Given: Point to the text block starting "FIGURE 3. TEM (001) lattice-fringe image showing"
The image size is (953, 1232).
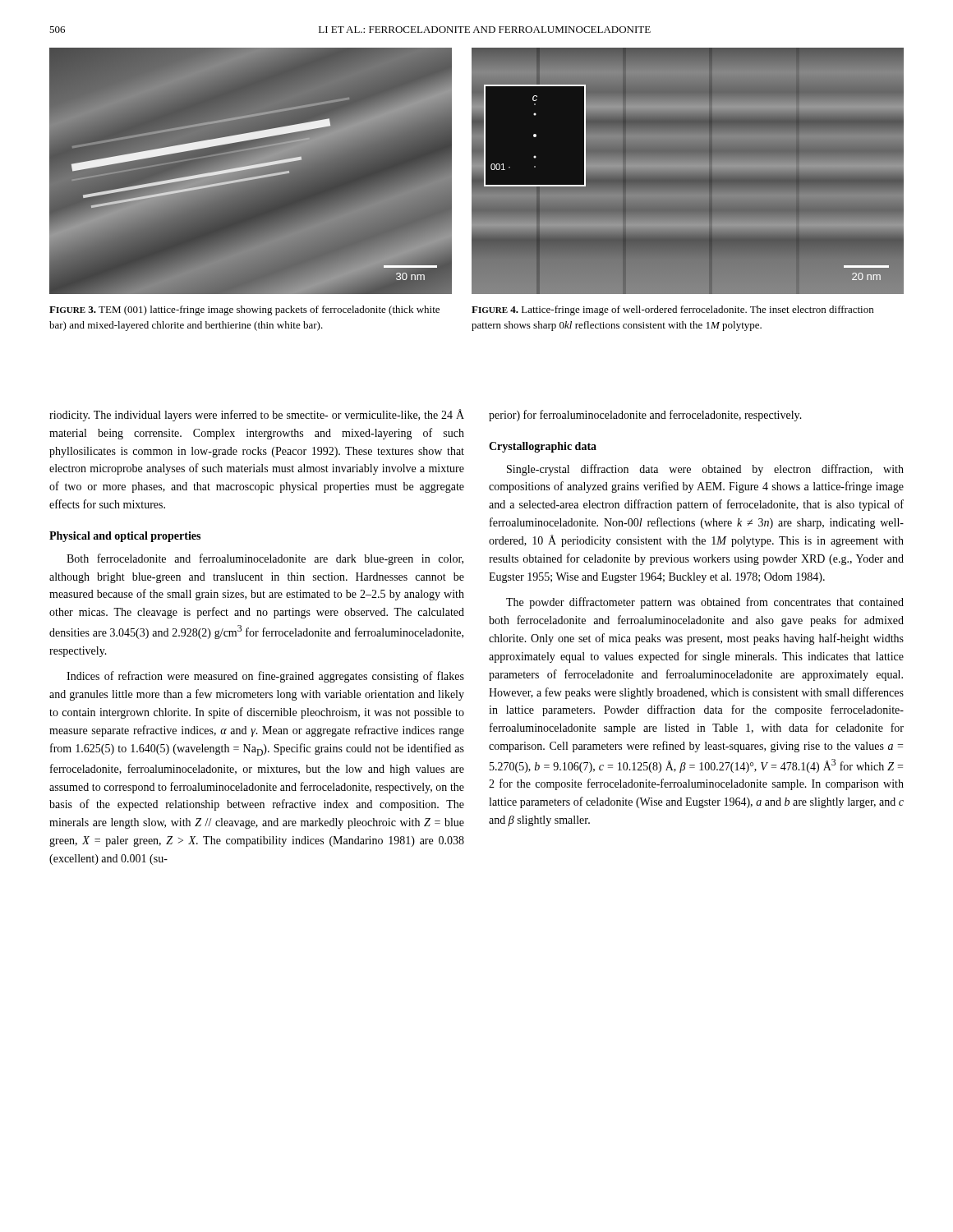Looking at the screenshot, I should [x=245, y=317].
